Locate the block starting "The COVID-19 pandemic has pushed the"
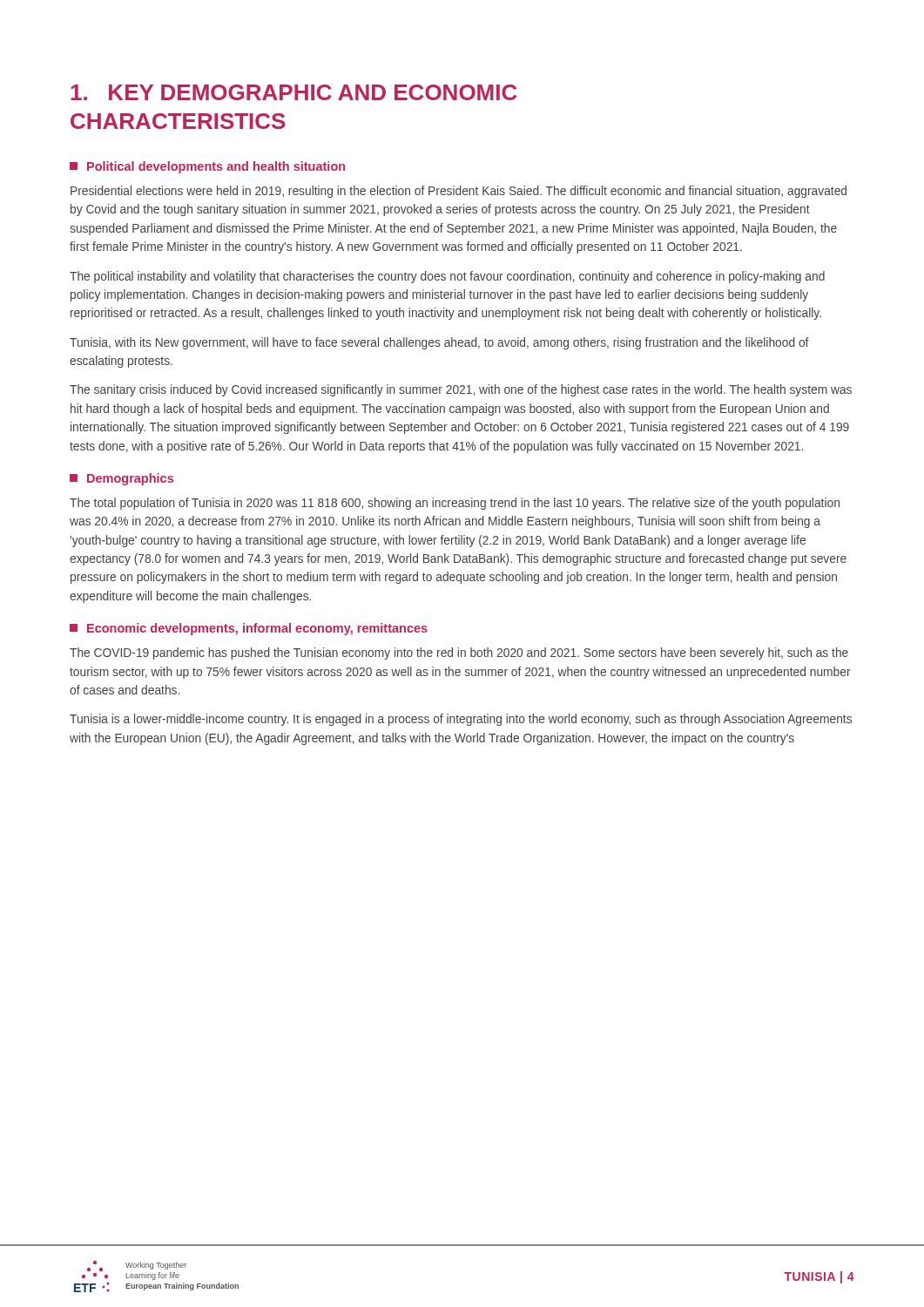Viewport: 924px width, 1307px height. tap(462, 672)
